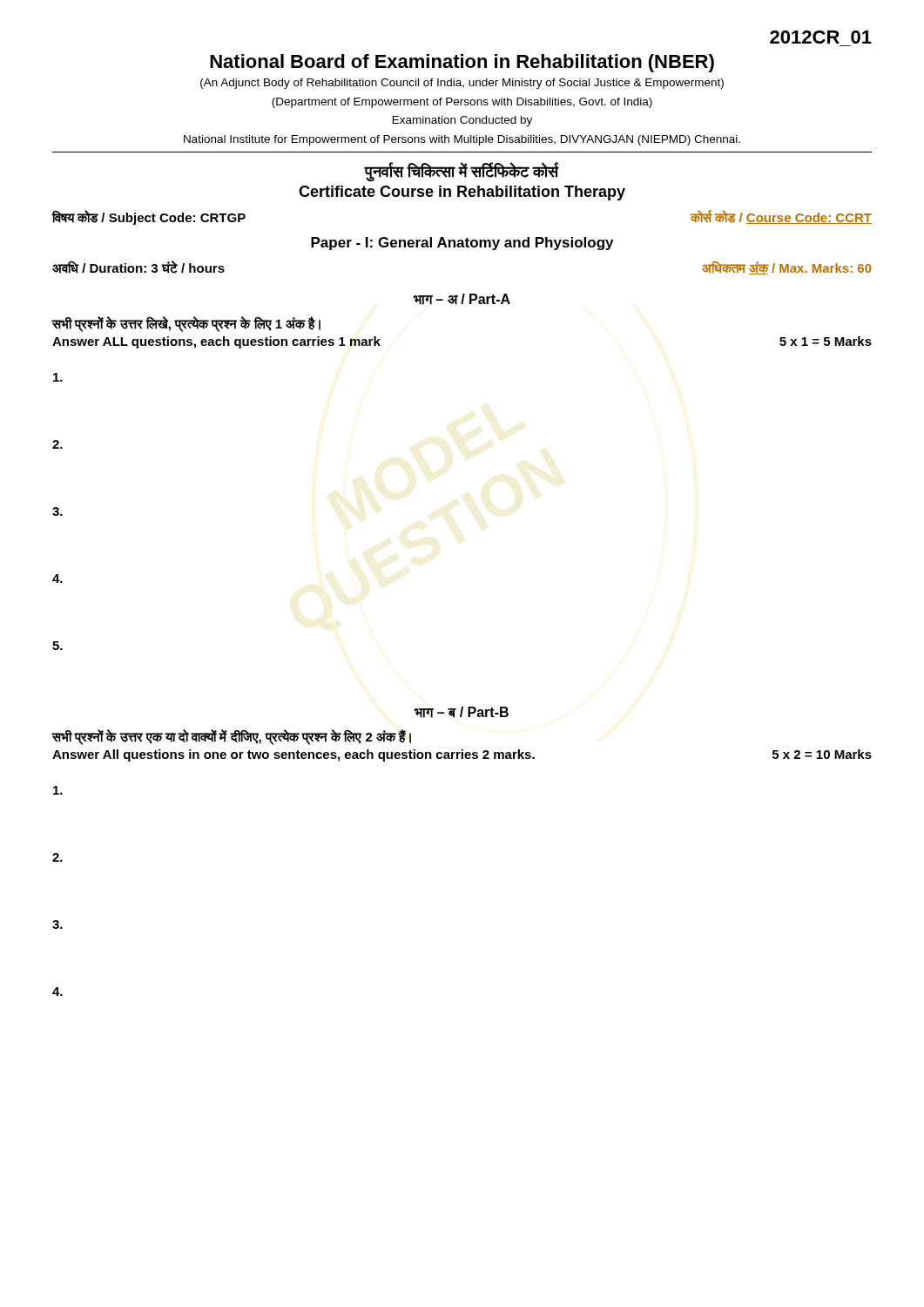The image size is (924, 1307).
Task: Locate the text "अवधि / Duration: 3 घंटे / hours"
Action: point(139,268)
